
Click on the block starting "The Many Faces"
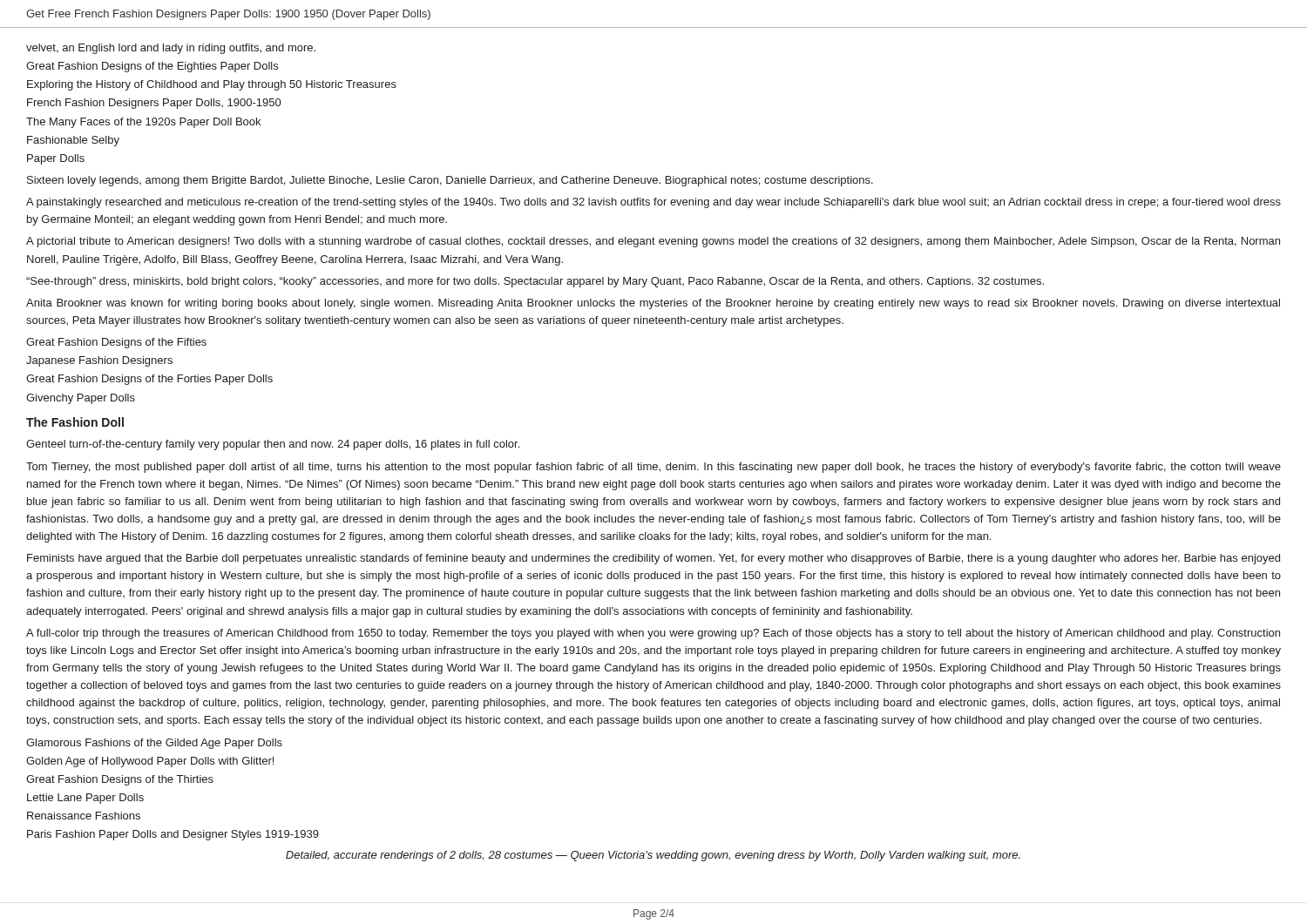[144, 121]
